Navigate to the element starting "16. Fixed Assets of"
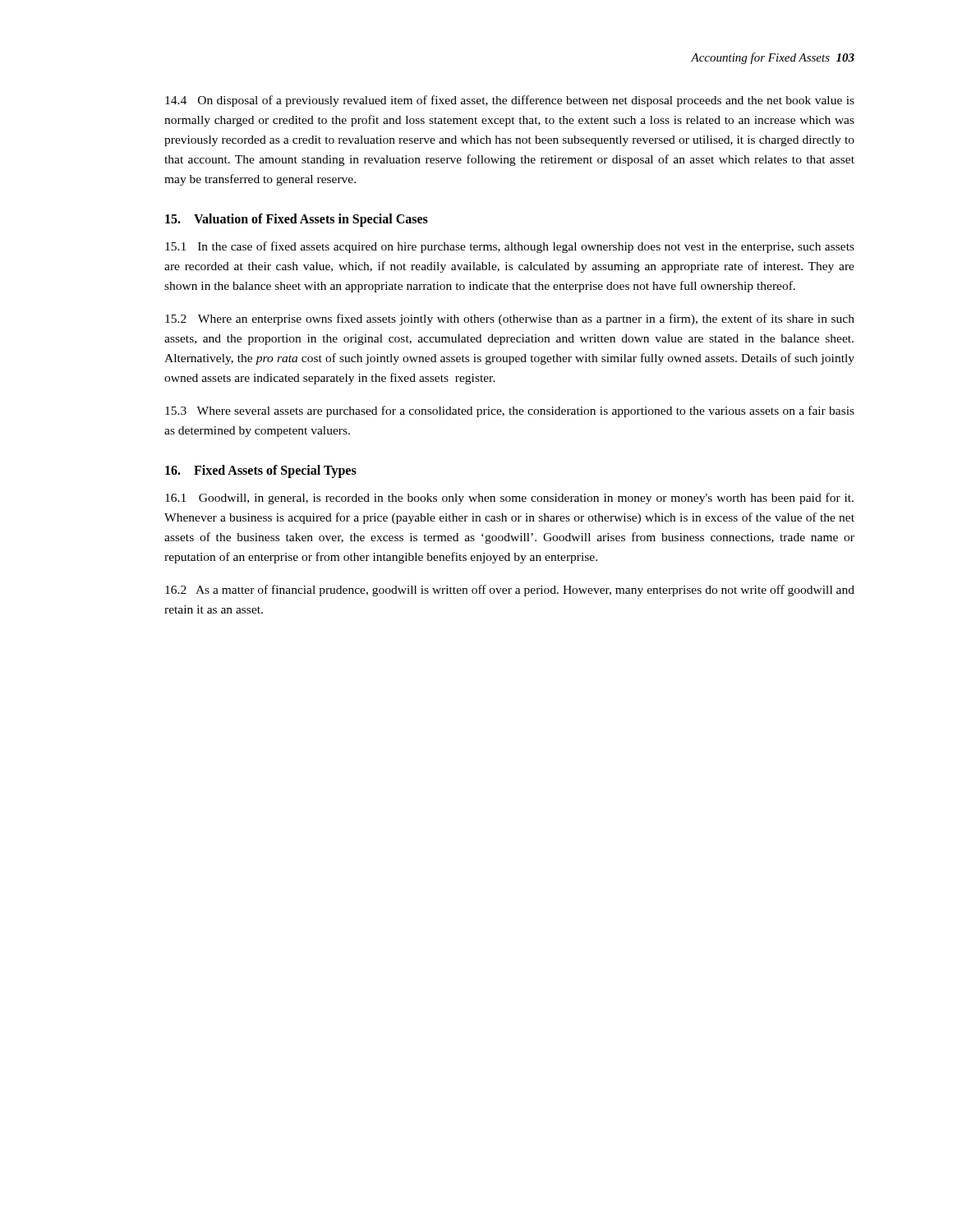The height and width of the screenshot is (1232, 953). tap(260, 470)
